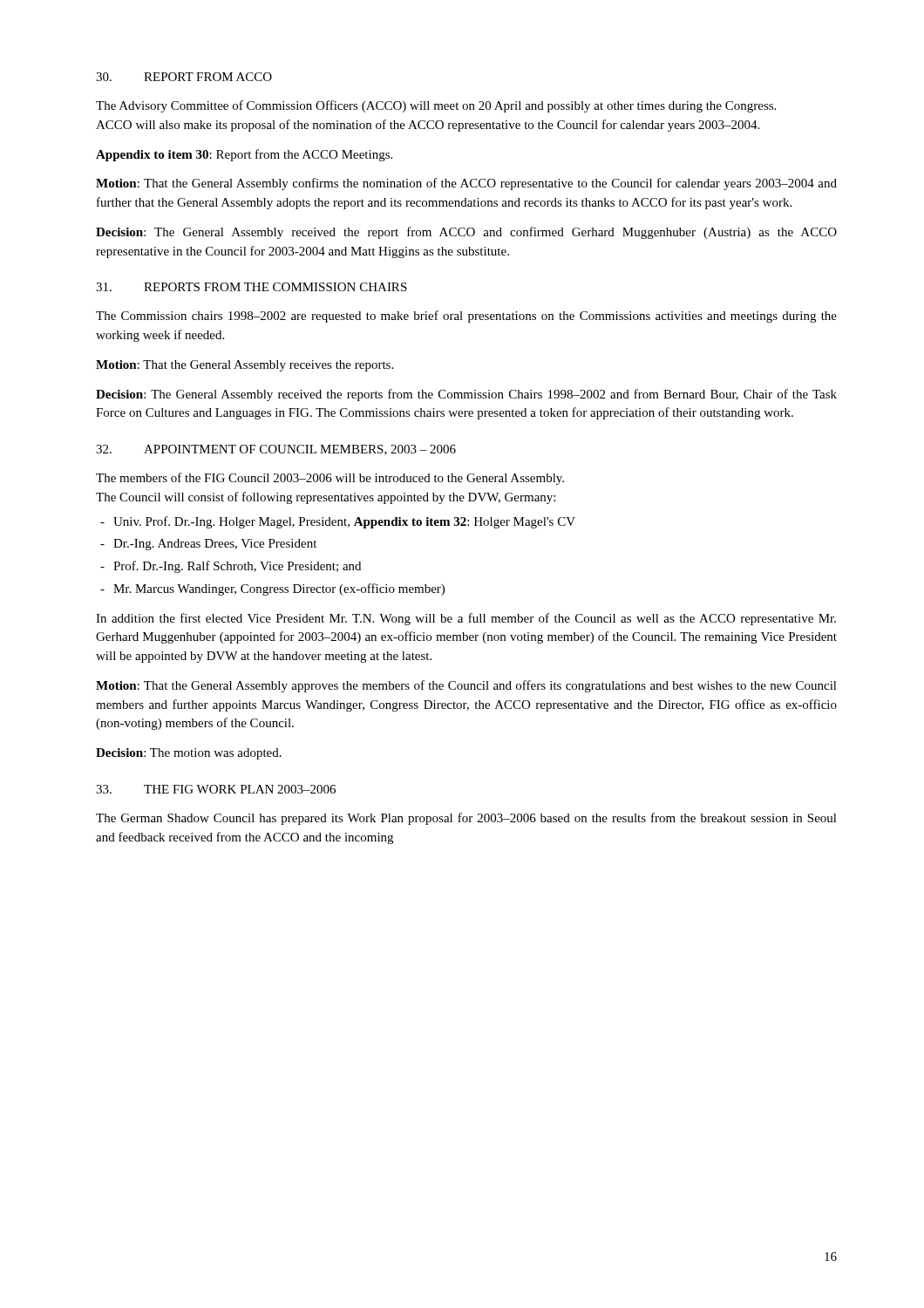Select the text block starting "Motion: That the General Assembly approves"
This screenshot has width=924, height=1308.
click(x=466, y=705)
